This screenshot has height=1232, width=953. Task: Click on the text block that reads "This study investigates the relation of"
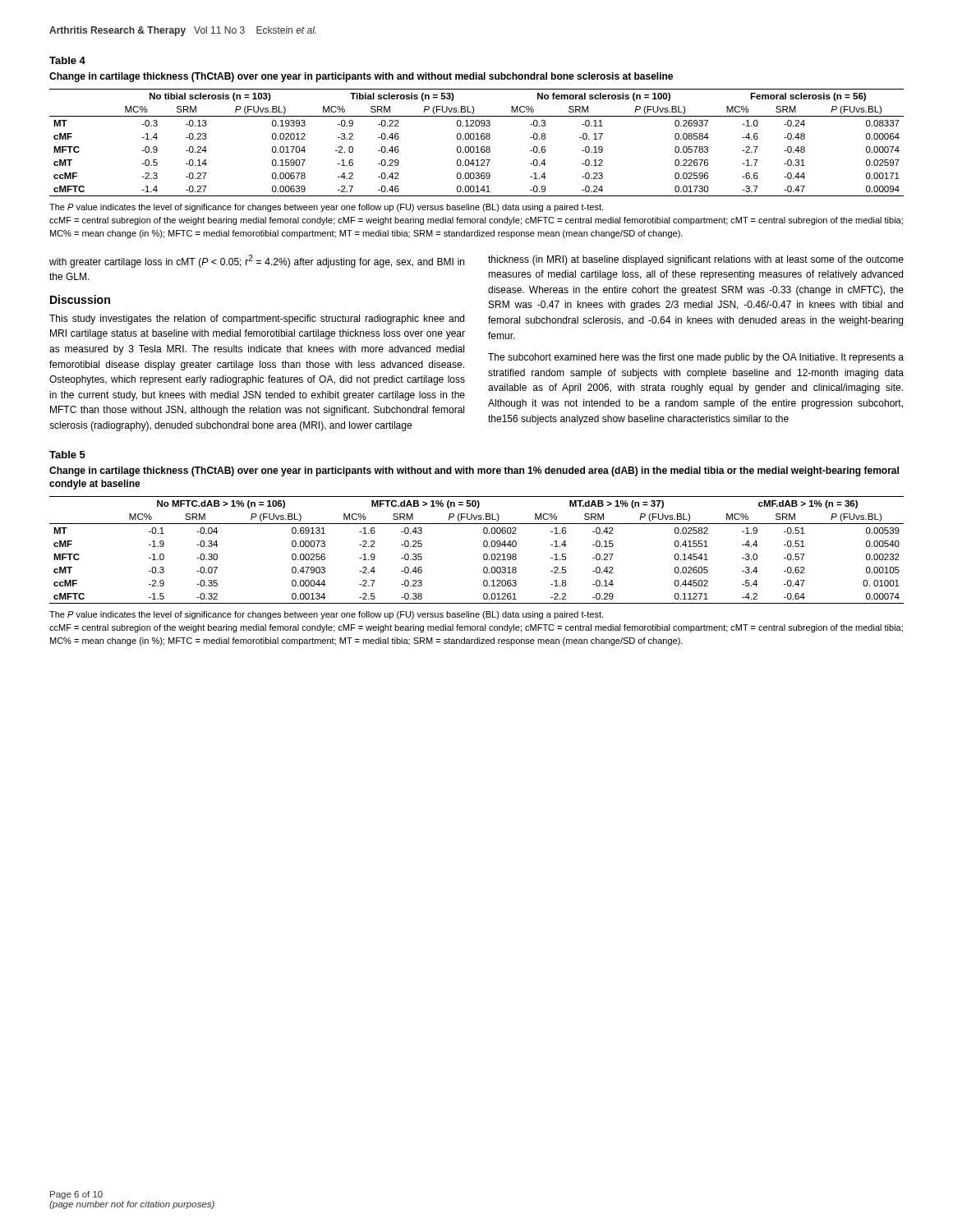257,372
